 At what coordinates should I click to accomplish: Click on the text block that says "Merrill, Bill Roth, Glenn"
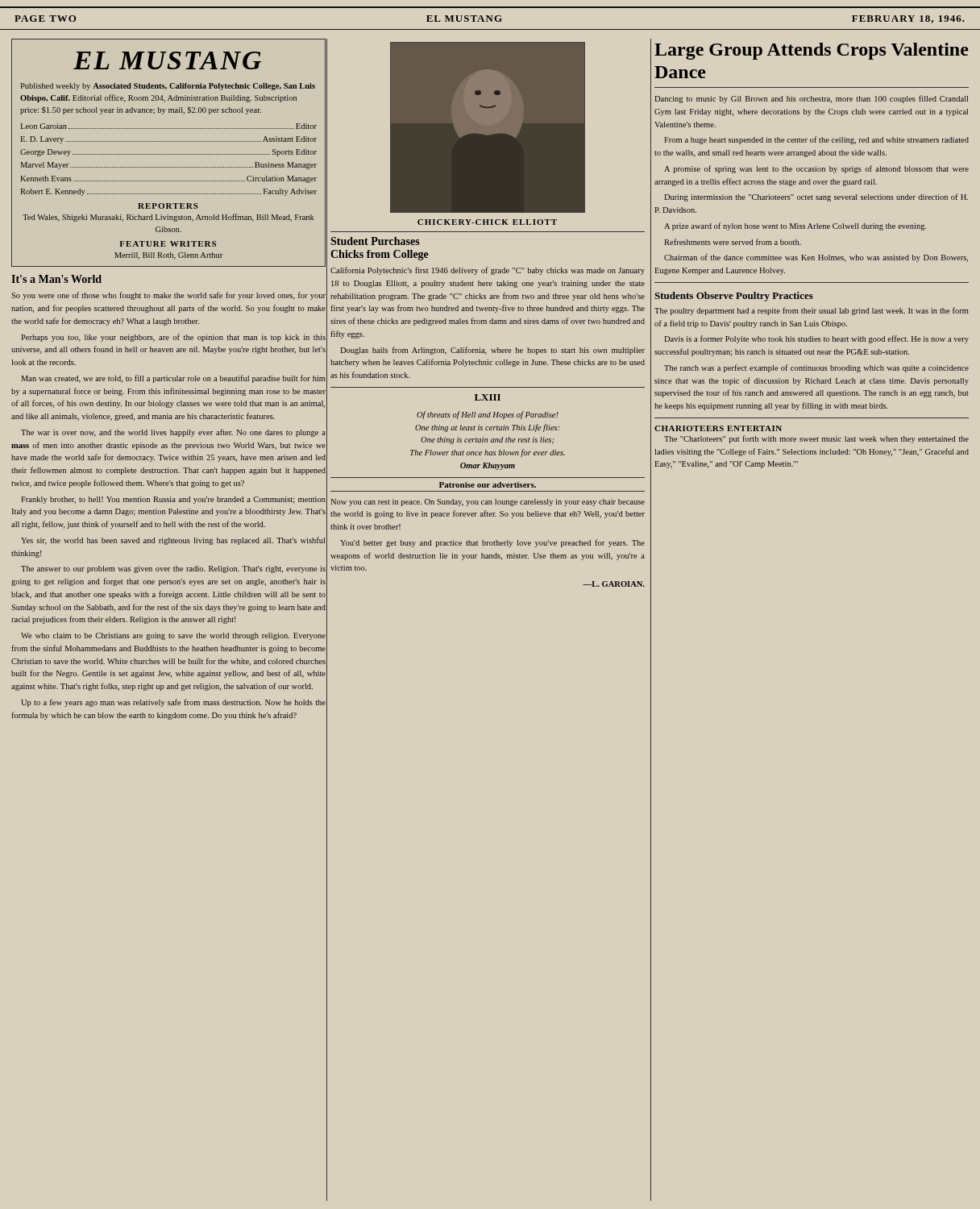pos(168,255)
